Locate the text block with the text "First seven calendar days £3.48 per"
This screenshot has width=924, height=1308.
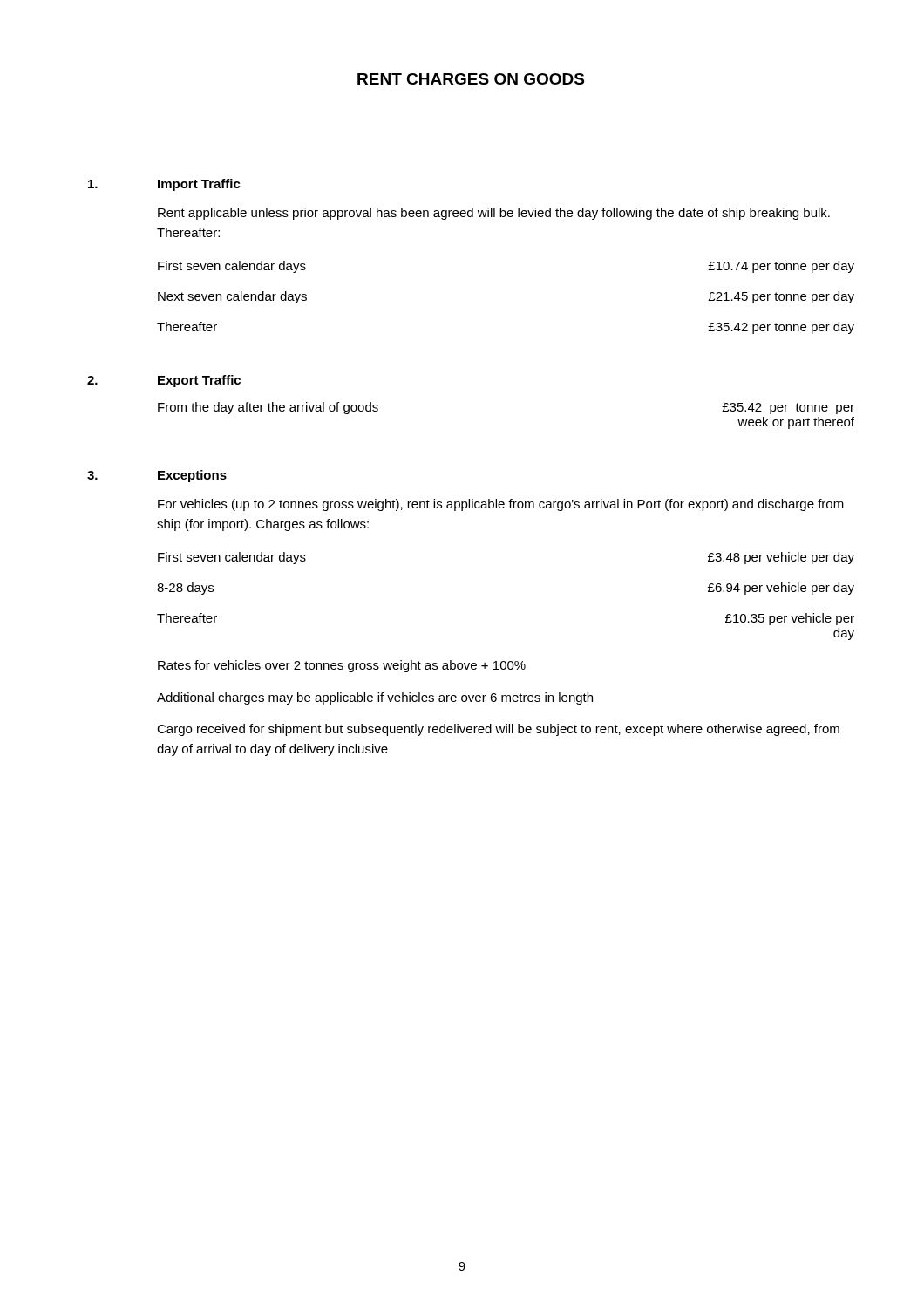click(x=232, y=558)
